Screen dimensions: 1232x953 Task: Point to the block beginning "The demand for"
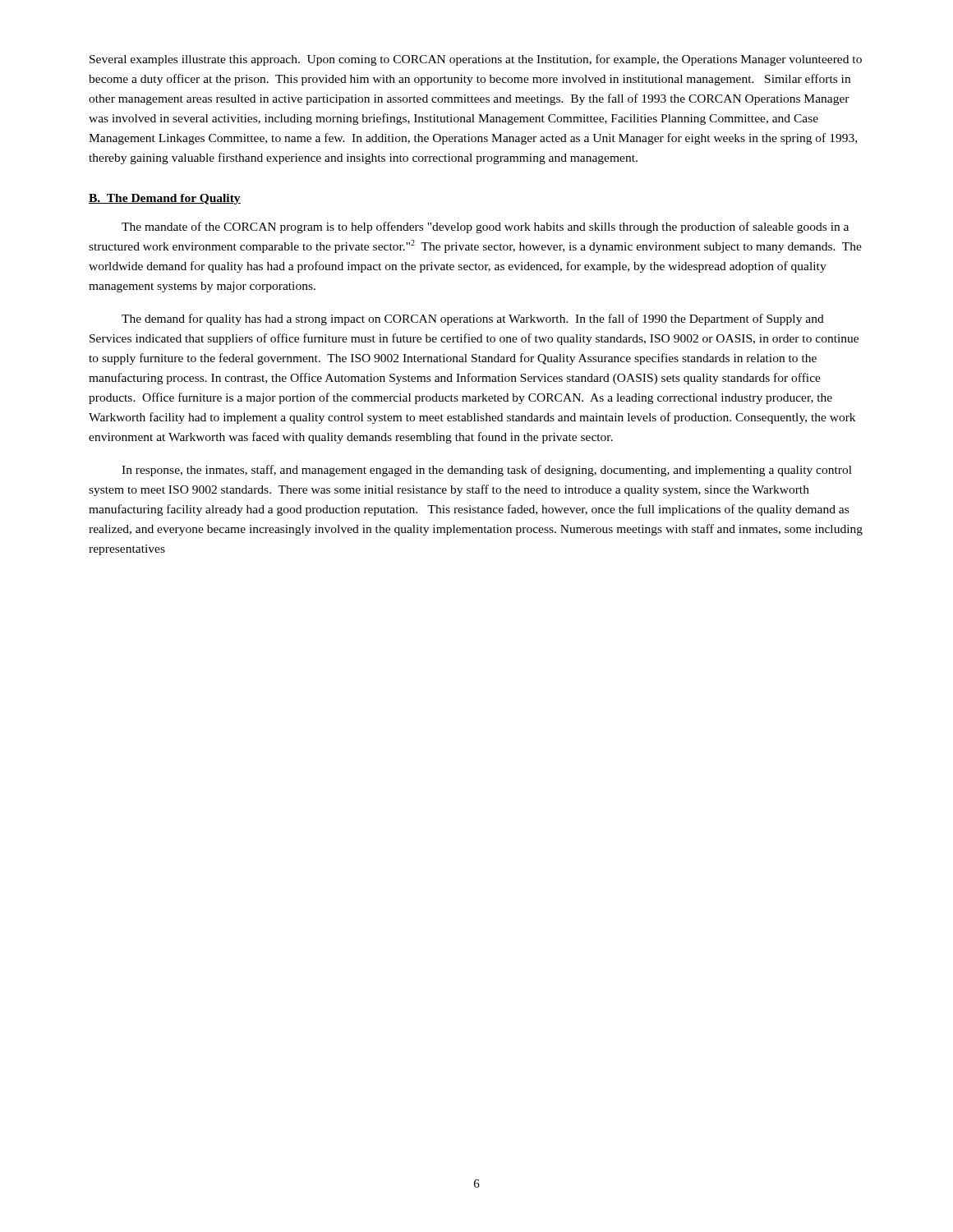[474, 378]
